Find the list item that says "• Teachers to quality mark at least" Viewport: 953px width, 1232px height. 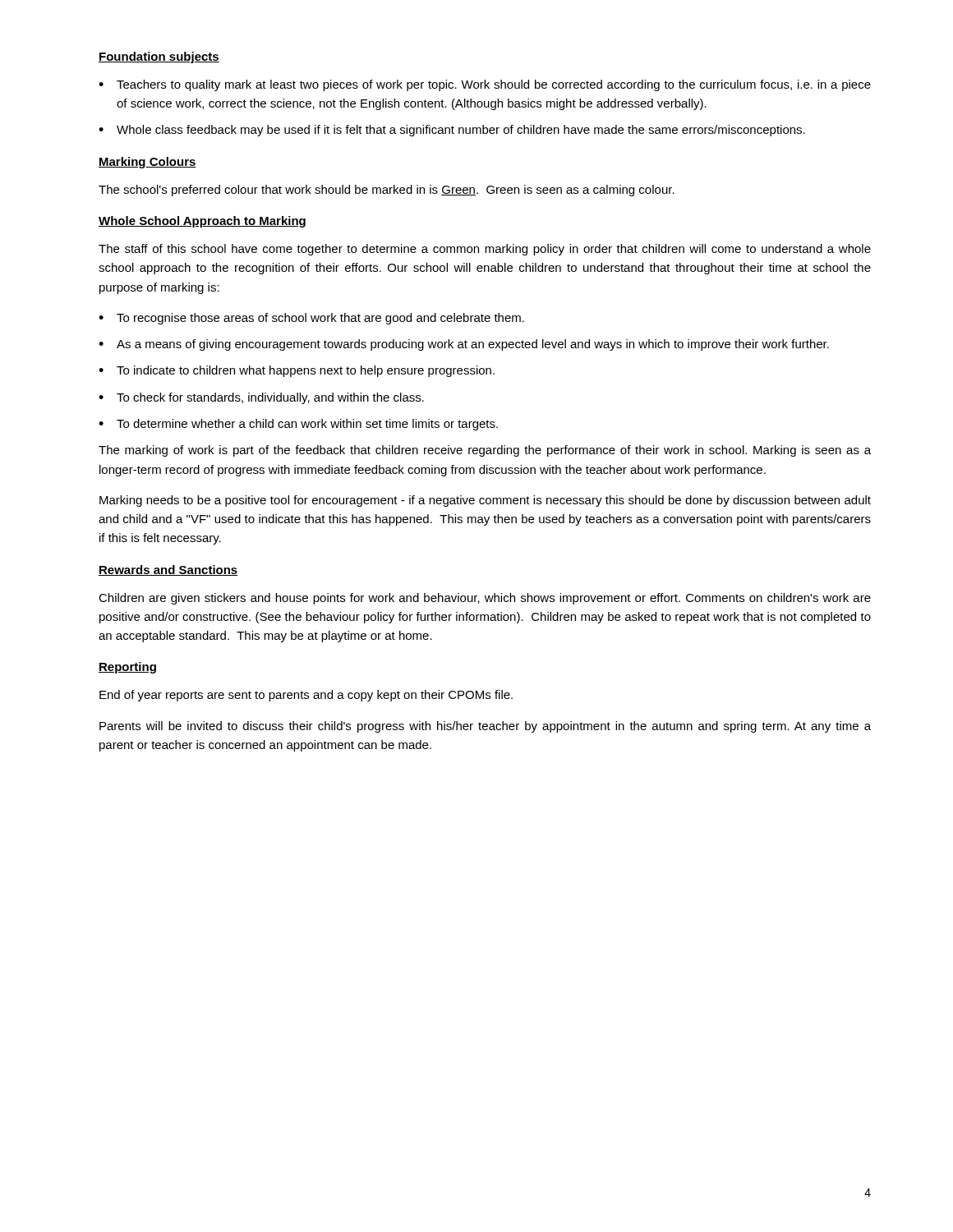485,94
